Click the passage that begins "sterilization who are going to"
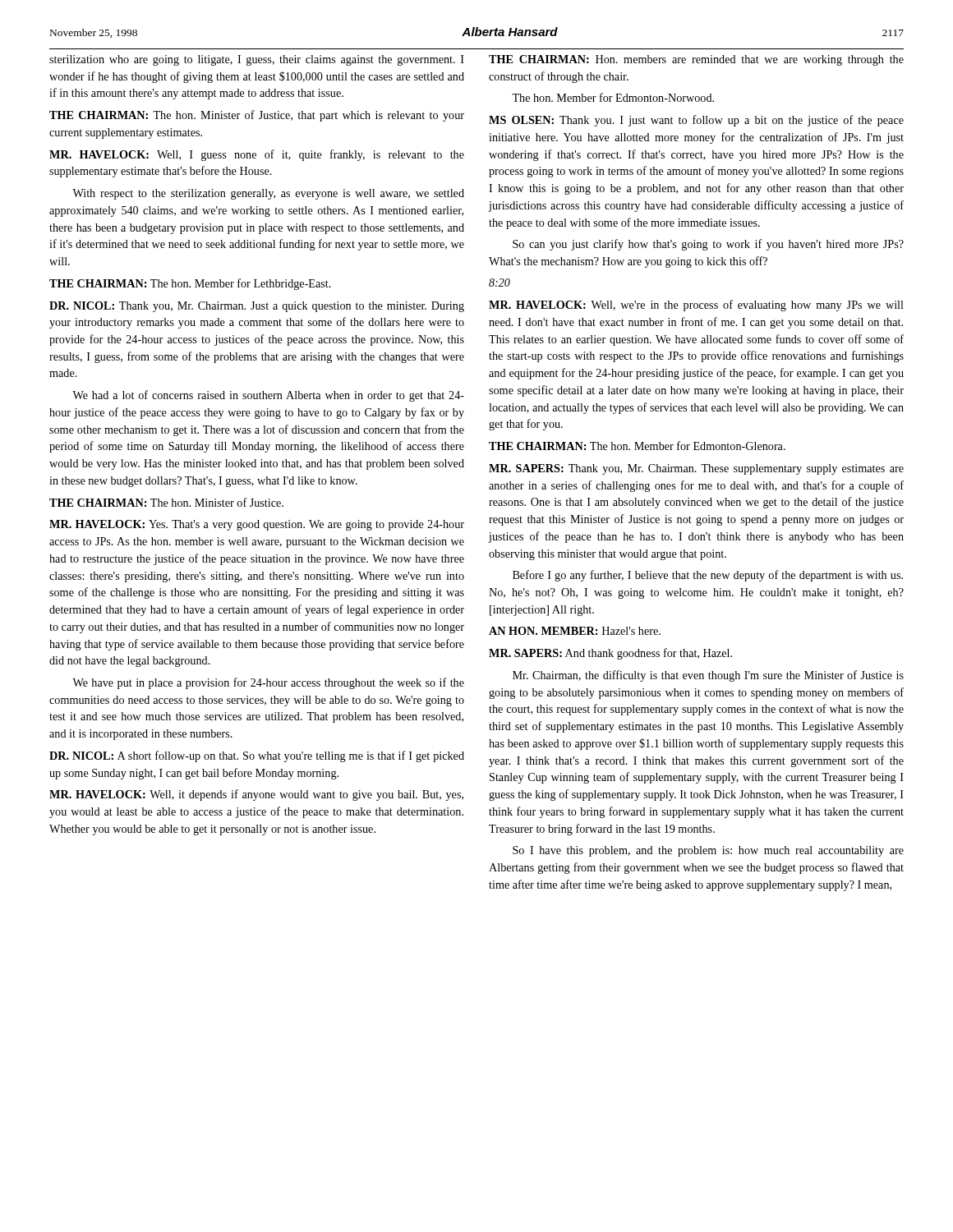Viewport: 953px width, 1232px height. tap(257, 76)
